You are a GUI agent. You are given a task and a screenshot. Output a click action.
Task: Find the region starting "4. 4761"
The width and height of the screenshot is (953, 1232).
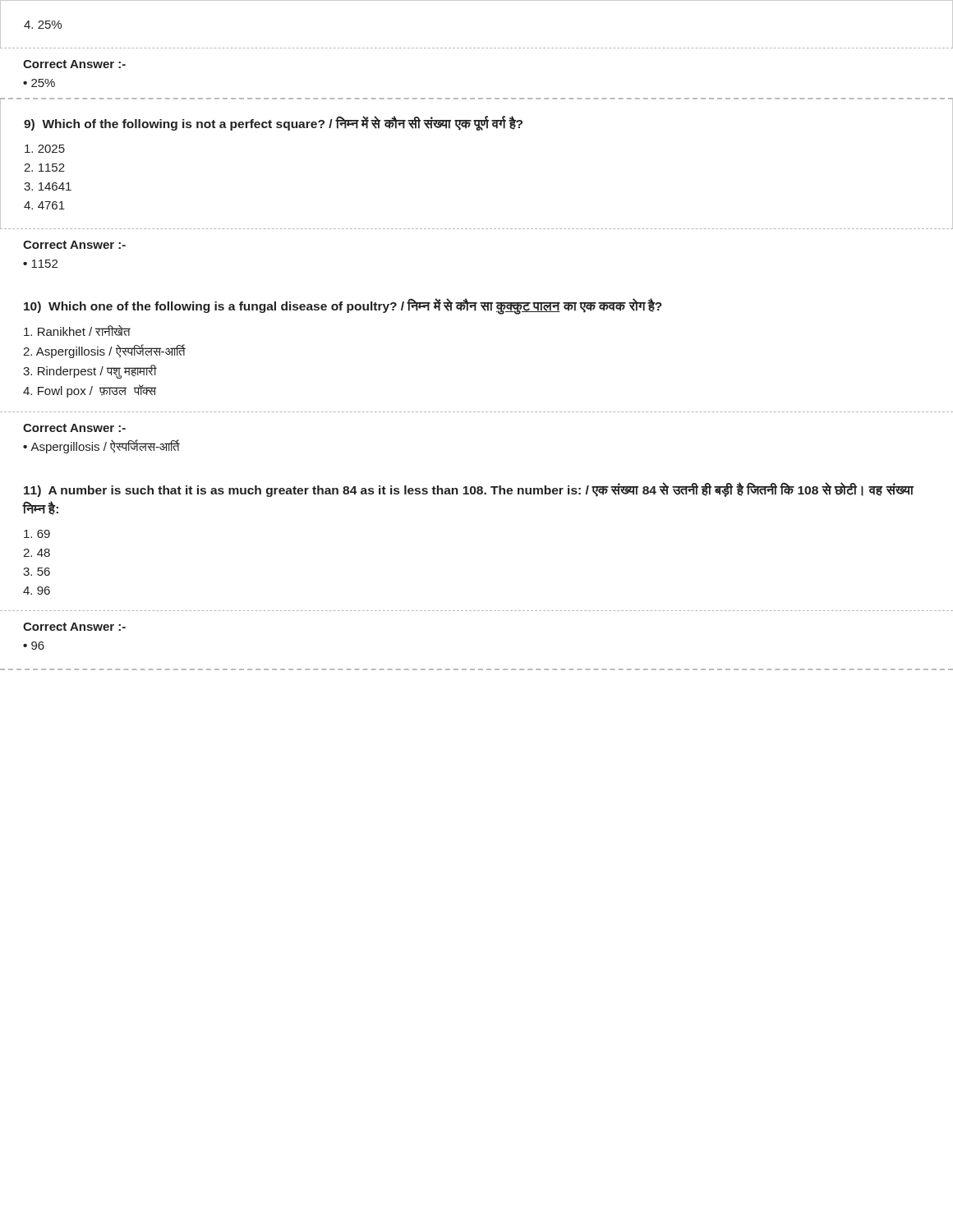pos(44,205)
